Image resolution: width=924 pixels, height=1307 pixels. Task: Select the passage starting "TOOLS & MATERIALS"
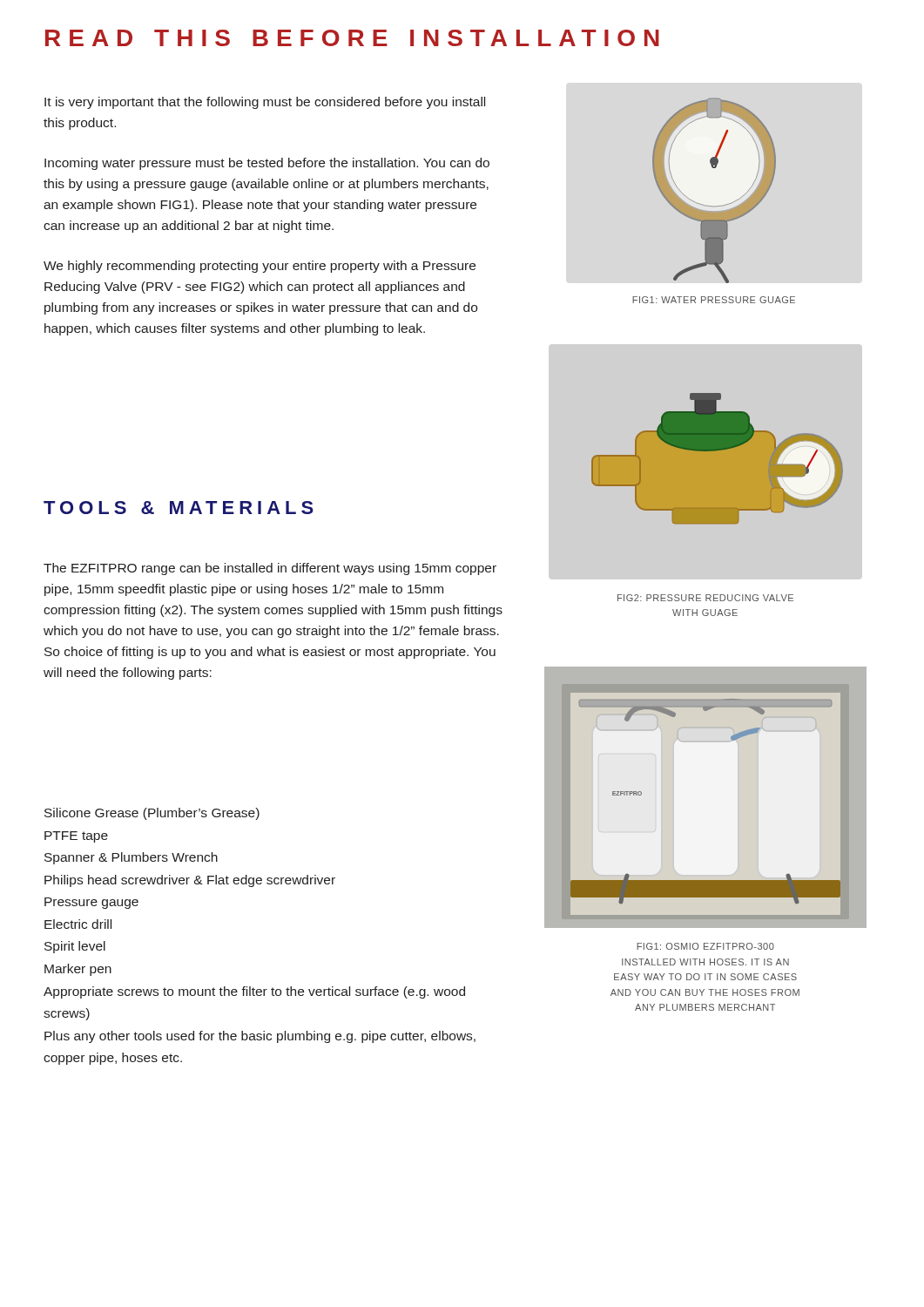pyautogui.click(x=181, y=508)
